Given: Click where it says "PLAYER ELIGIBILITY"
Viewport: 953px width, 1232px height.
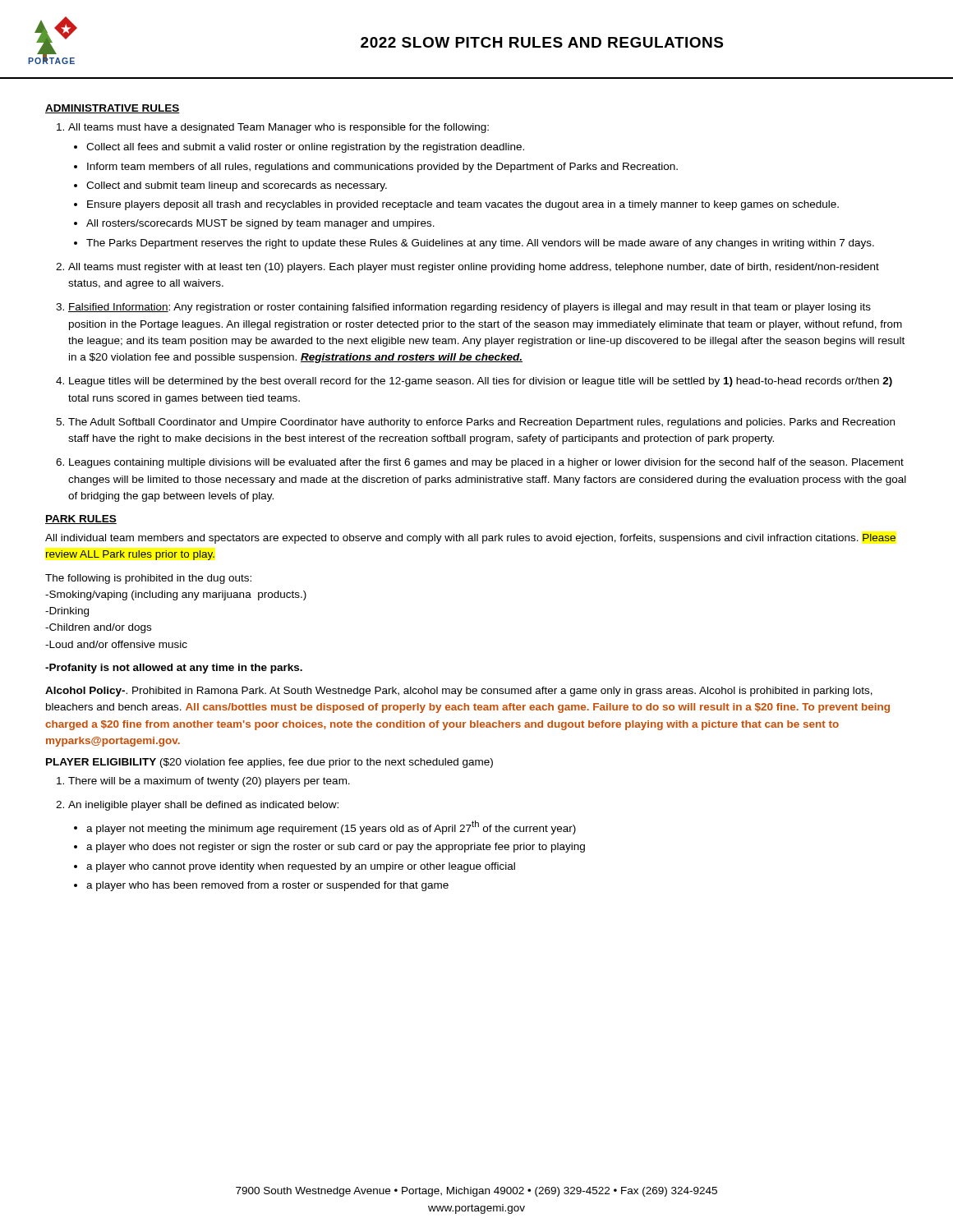Looking at the screenshot, I should tap(101, 762).
